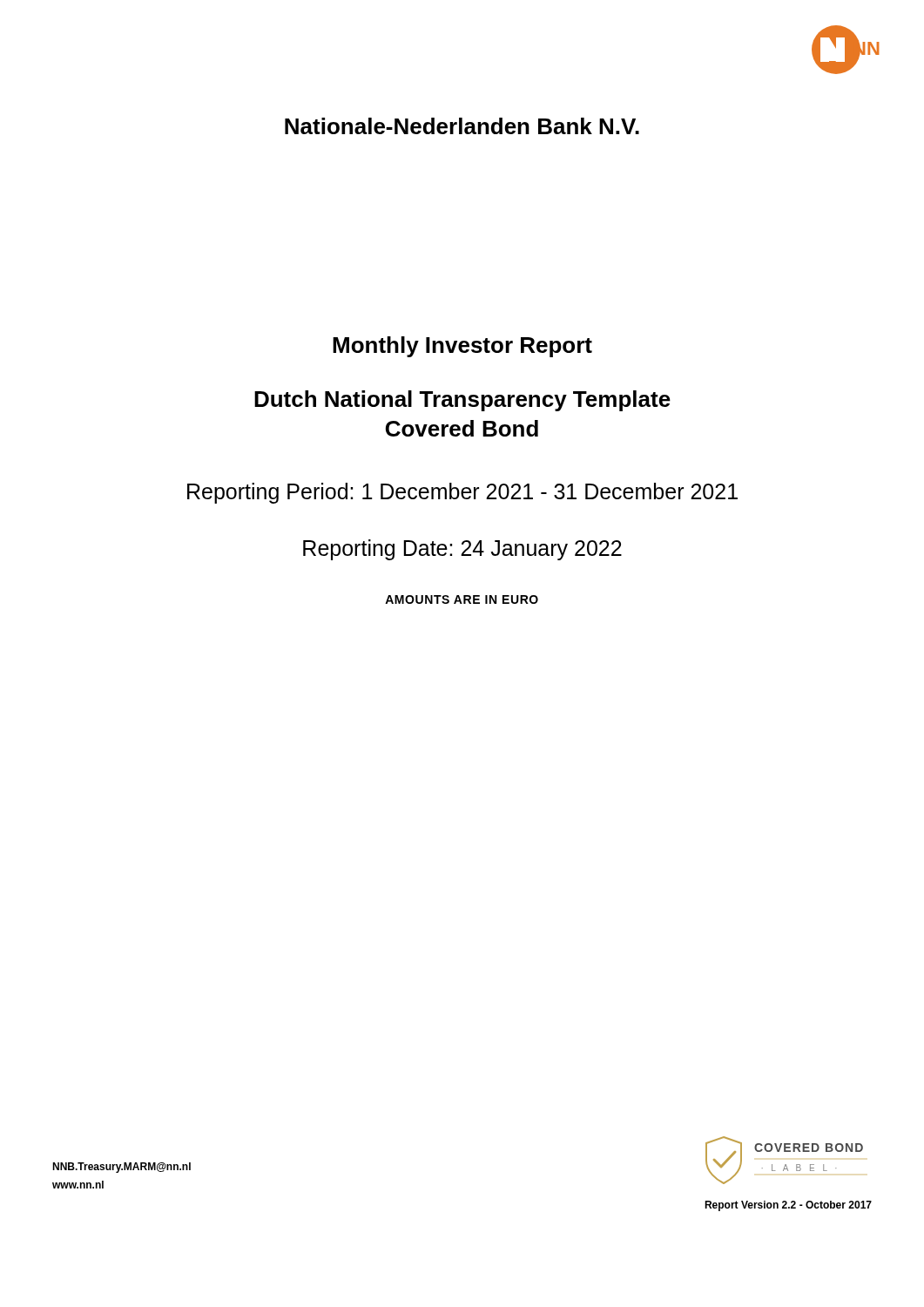Navigate to the text starting "Reporting Date: 24 January 2022"
924x1307 pixels.
pos(462,548)
